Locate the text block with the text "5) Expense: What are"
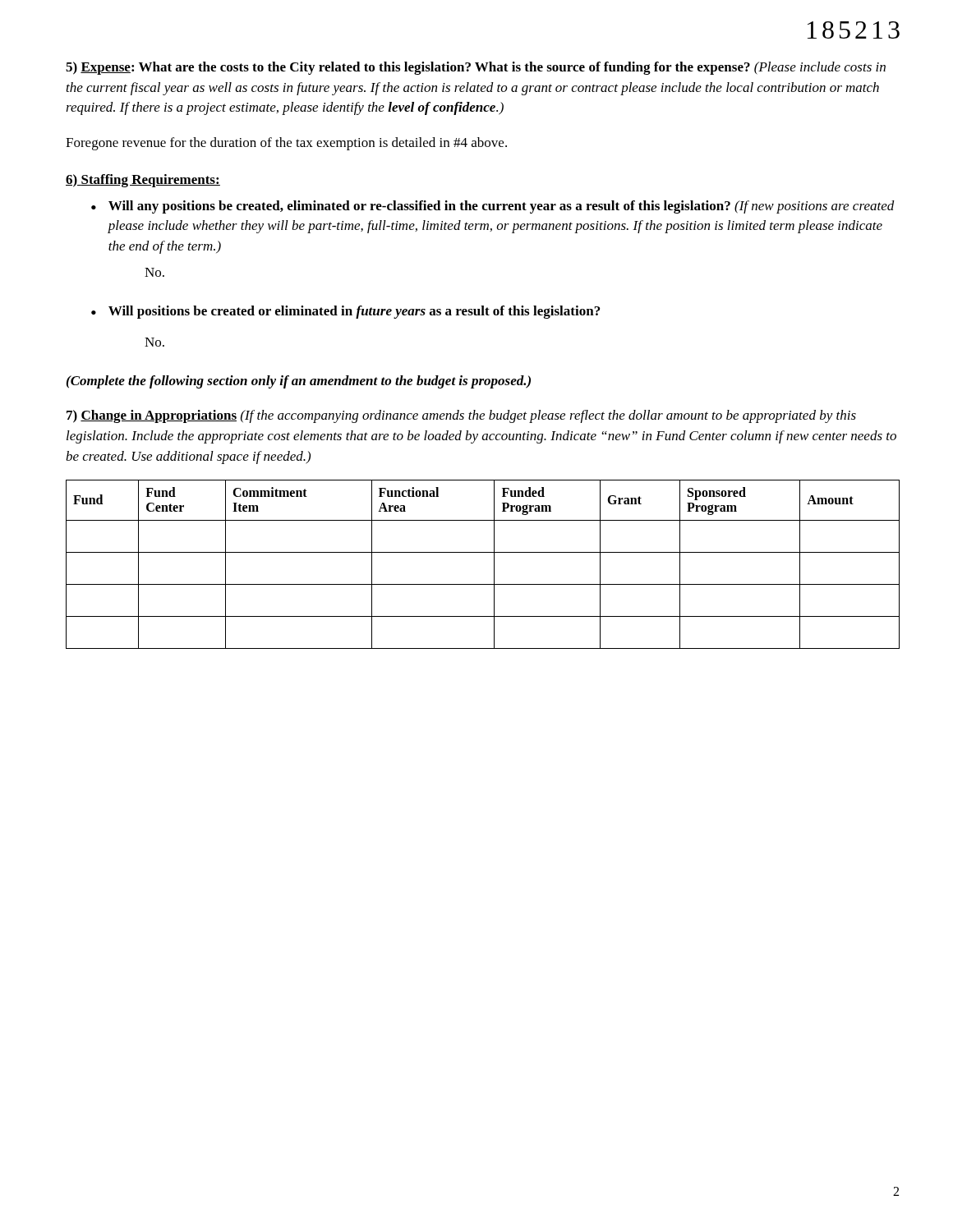This screenshot has height=1232, width=953. coord(483,88)
